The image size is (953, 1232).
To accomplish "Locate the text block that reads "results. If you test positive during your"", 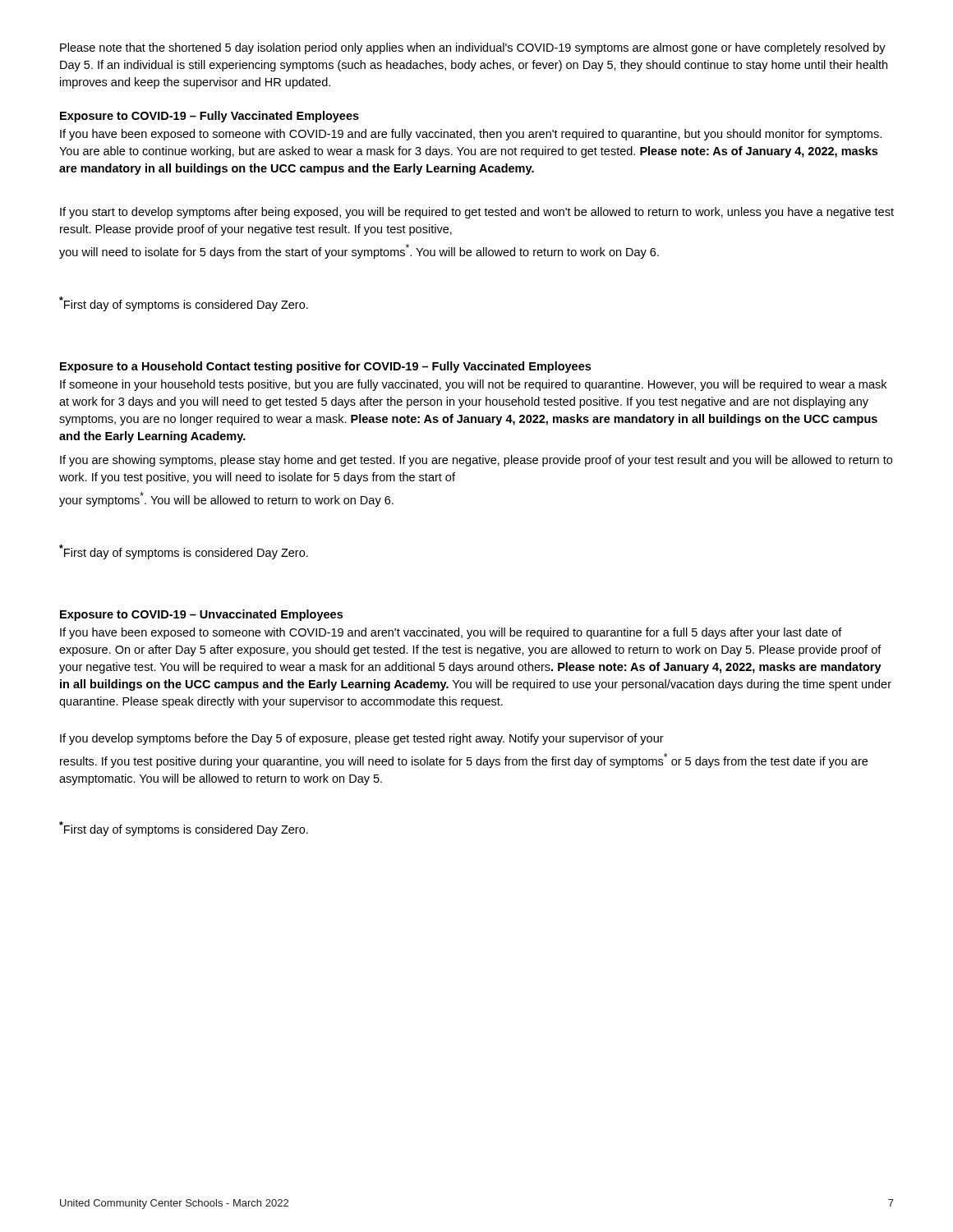I will (x=464, y=768).
